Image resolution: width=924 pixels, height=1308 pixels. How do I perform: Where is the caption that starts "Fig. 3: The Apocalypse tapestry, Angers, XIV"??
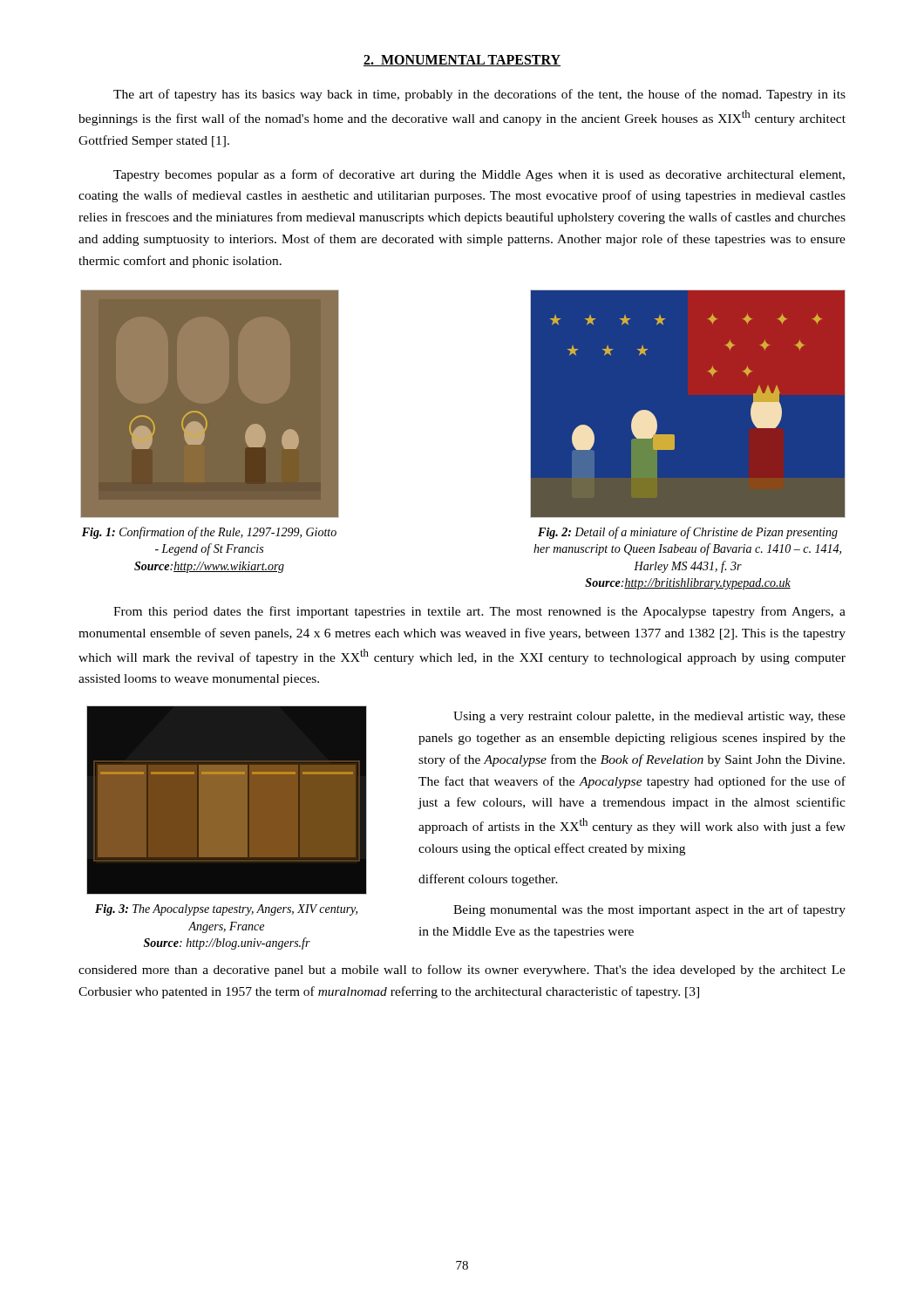(x=227, y=926)
